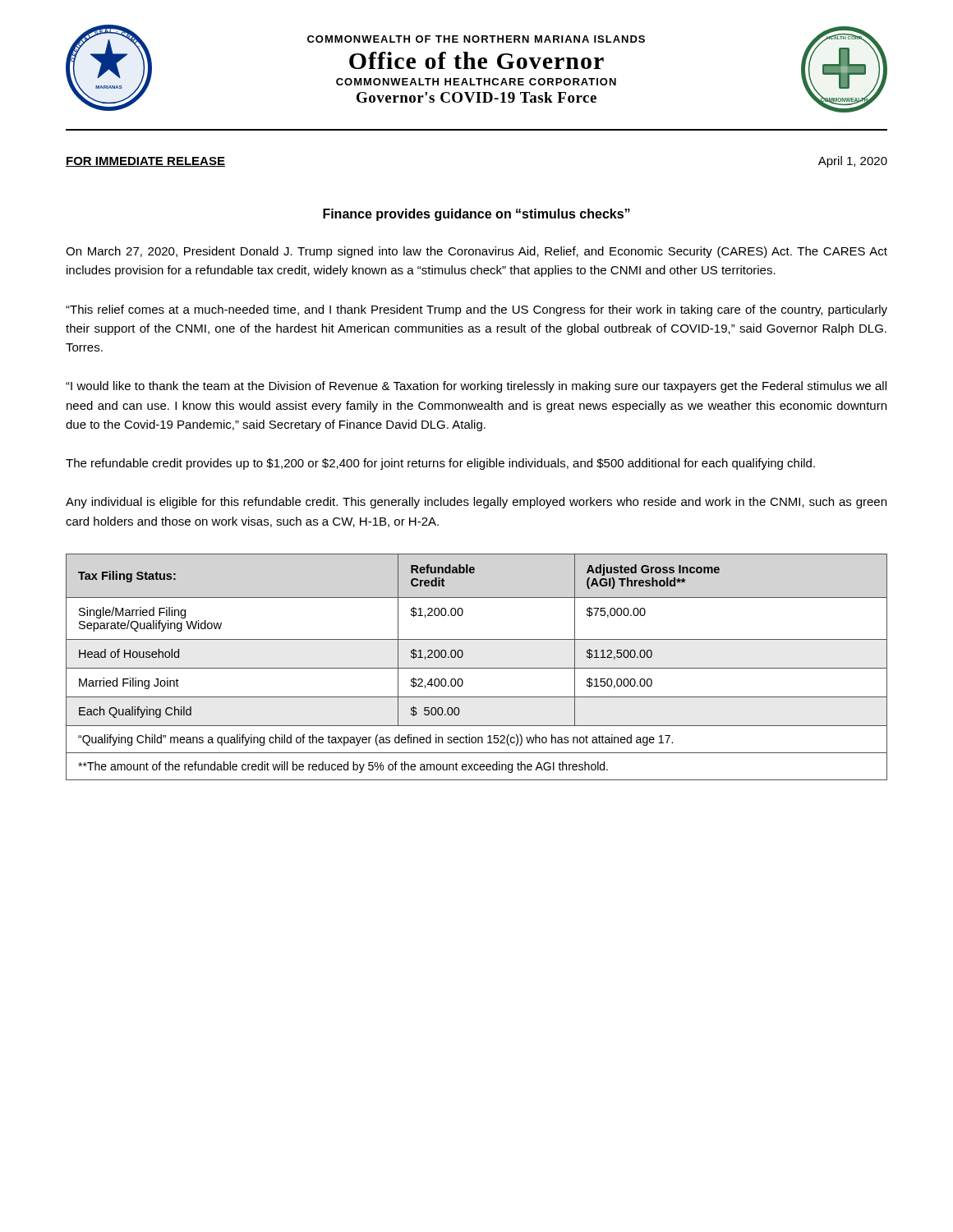Image resolution: width=953 pixels, height=1232 pixels.
Task: Locate the text starting "Finance provides guidance on “stimulus checks”"
Action: coord(476,214)
